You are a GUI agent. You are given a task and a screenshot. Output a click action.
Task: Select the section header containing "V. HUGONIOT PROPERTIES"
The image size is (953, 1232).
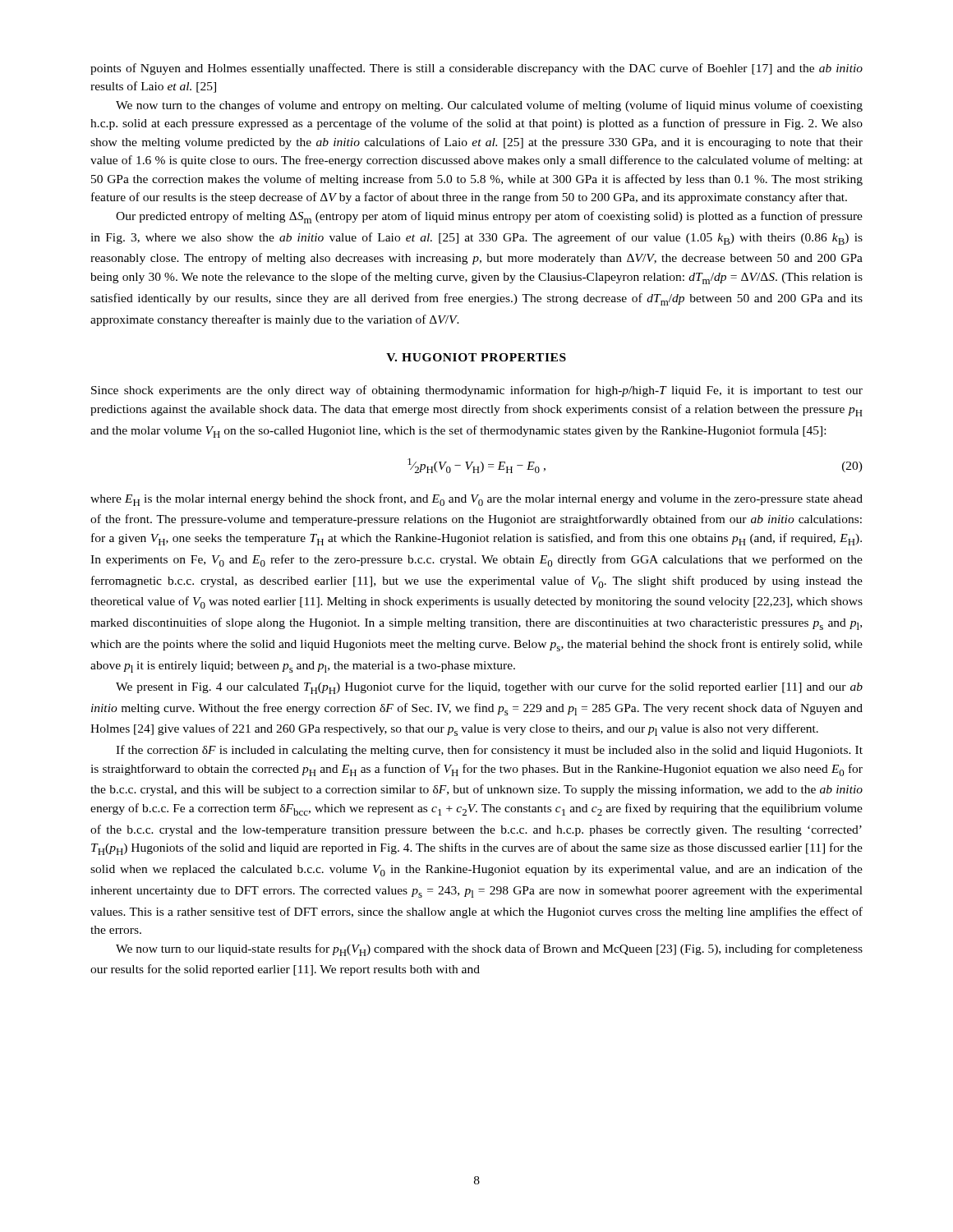pyautogui.click(x=476, y=357)
